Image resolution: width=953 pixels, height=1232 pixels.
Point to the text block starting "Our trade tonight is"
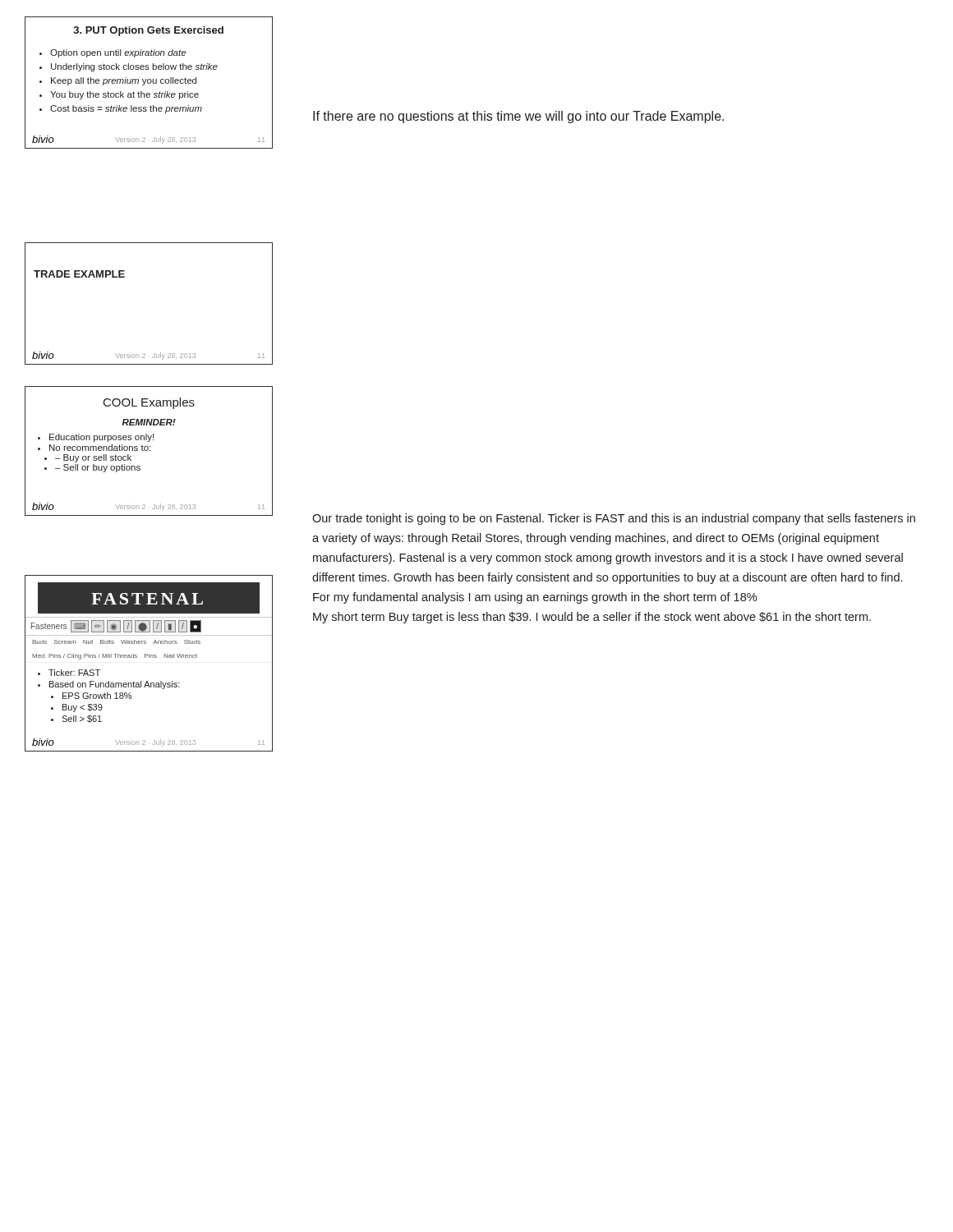pyautogui.click(x=614, y=567)
